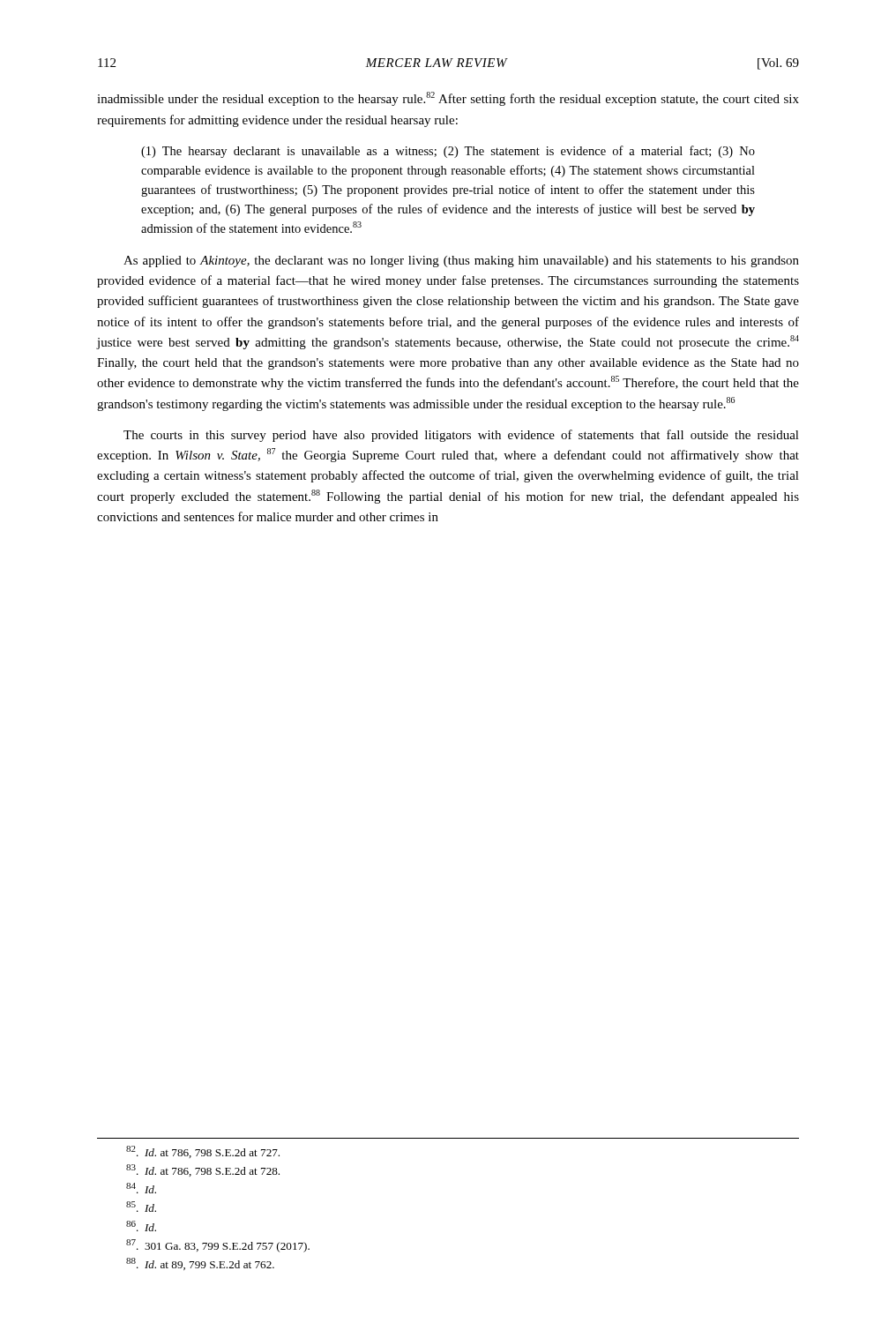Navigate to the region starting "301 Ga. 83, 799 S.E.2d"

coord(218,1246)
